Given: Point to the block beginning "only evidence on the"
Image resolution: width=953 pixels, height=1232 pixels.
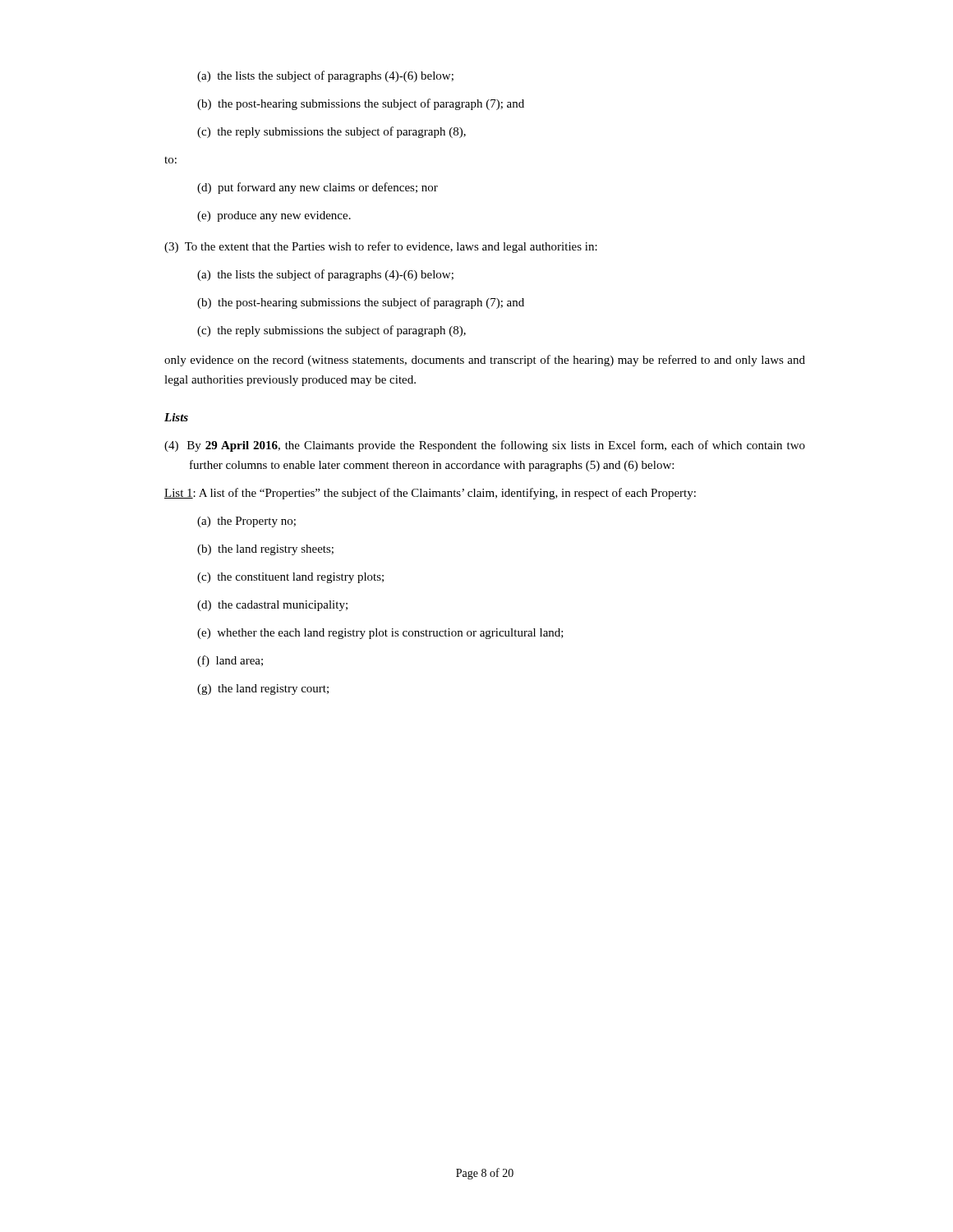Looking at the screenshot, I should 485,370.
